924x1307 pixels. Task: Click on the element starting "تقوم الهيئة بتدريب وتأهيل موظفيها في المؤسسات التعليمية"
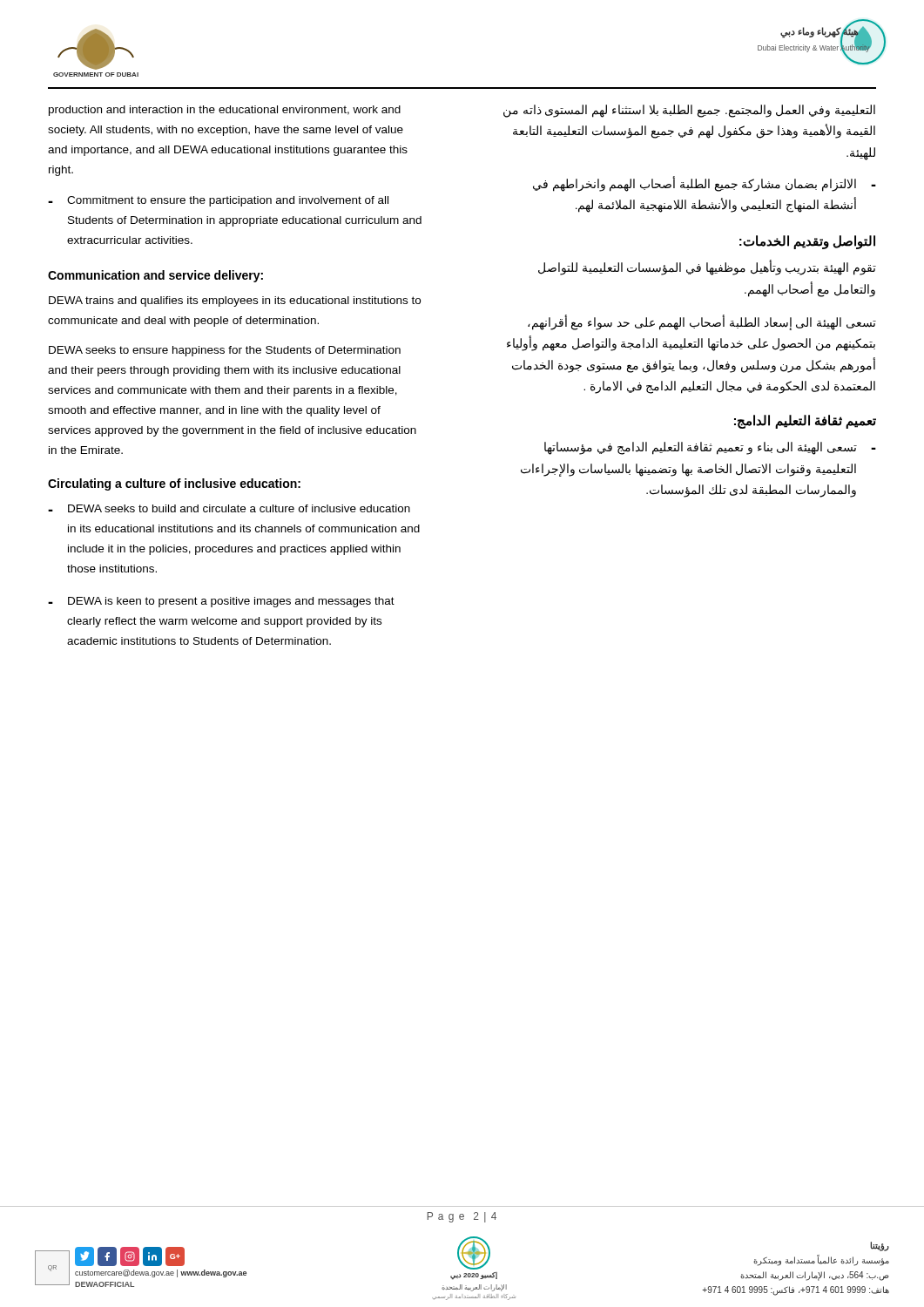point(707,279)
